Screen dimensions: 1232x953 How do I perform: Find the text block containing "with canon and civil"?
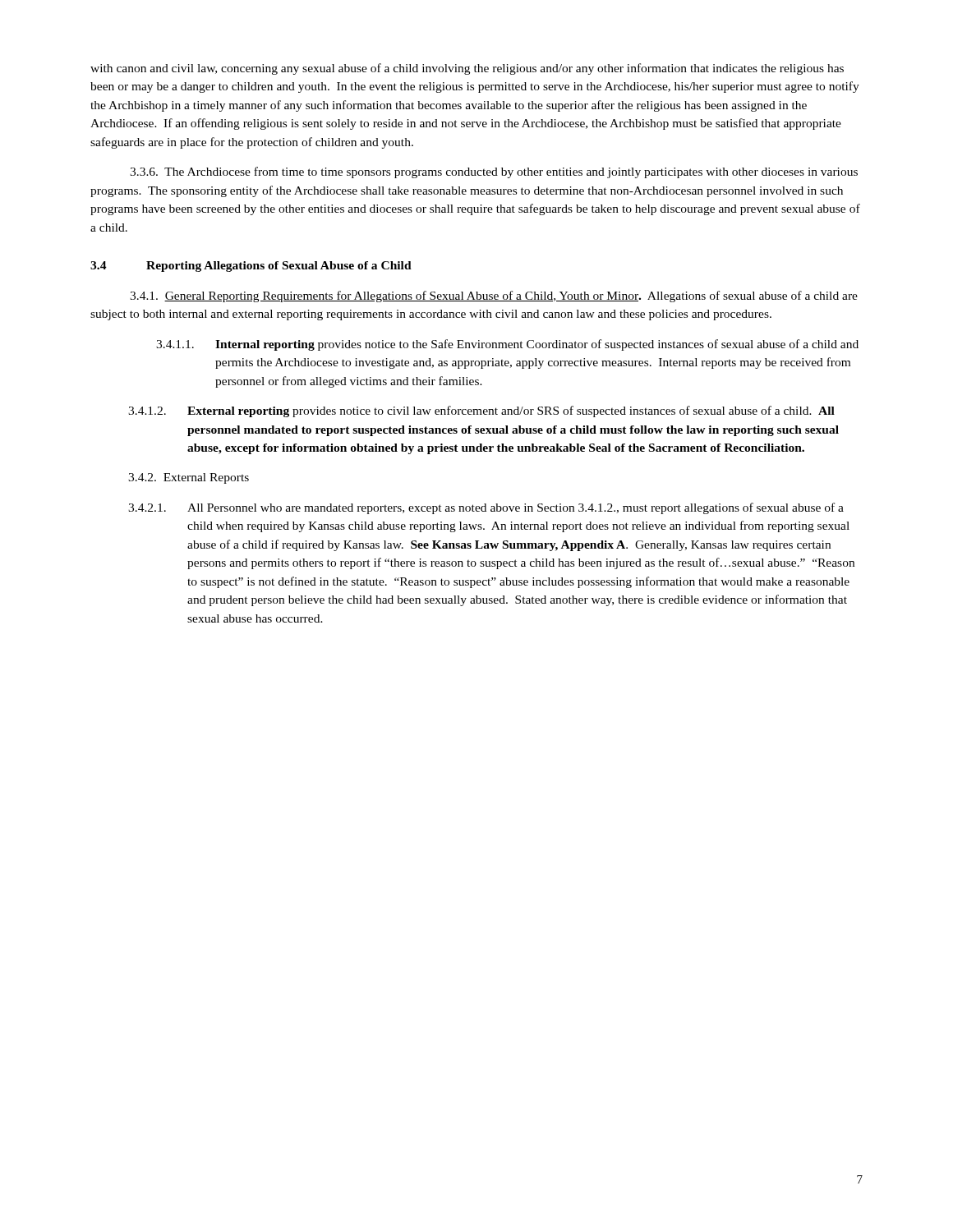pos(475,105)
